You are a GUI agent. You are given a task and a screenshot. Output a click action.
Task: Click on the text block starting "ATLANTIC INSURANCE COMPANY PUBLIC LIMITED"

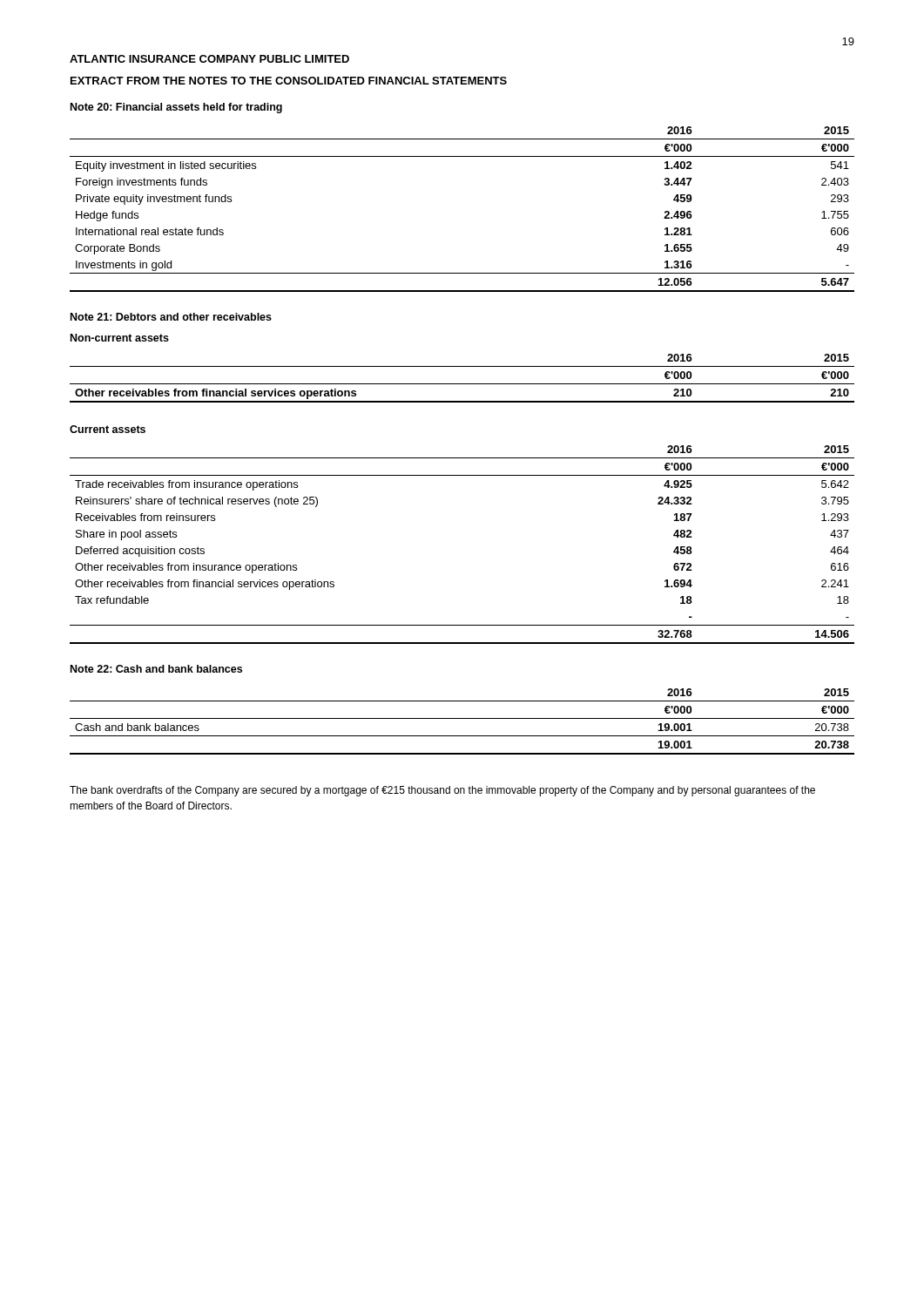(x=210, y=59)
